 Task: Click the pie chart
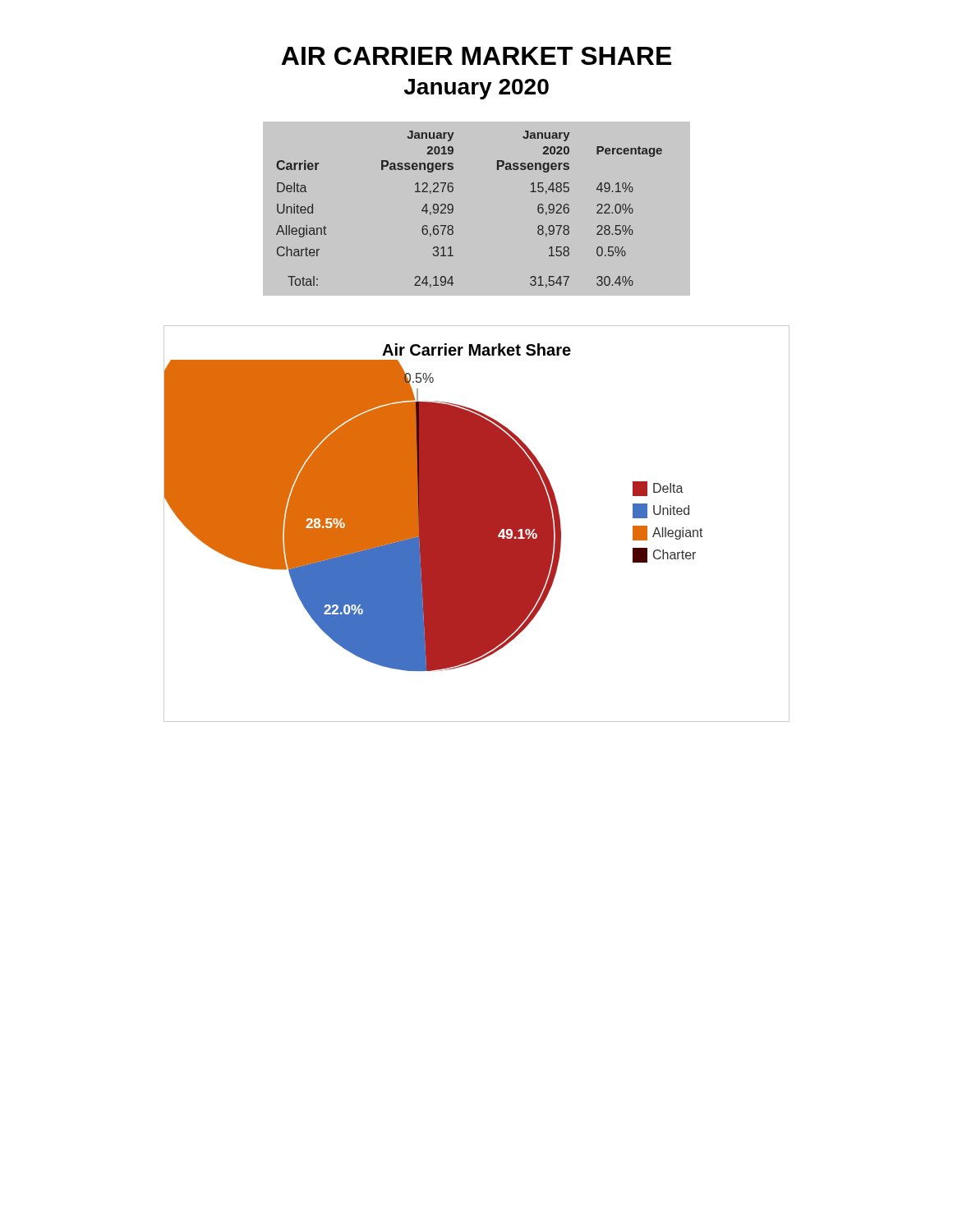476,524
